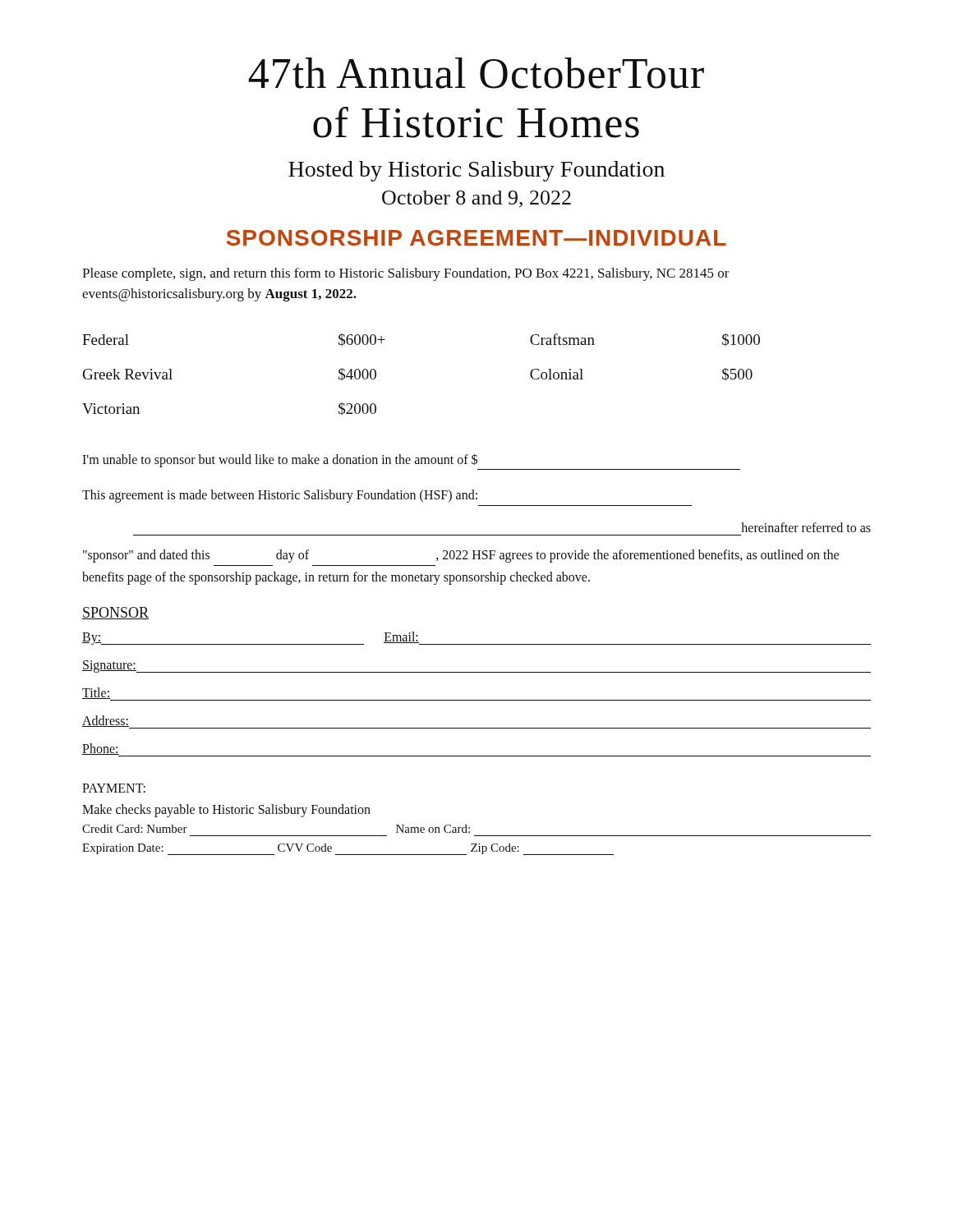Point to the block beginning "Please complete, sign, and return this"
The width and height of the screenshot is (953, 1232).
(406, 283)
